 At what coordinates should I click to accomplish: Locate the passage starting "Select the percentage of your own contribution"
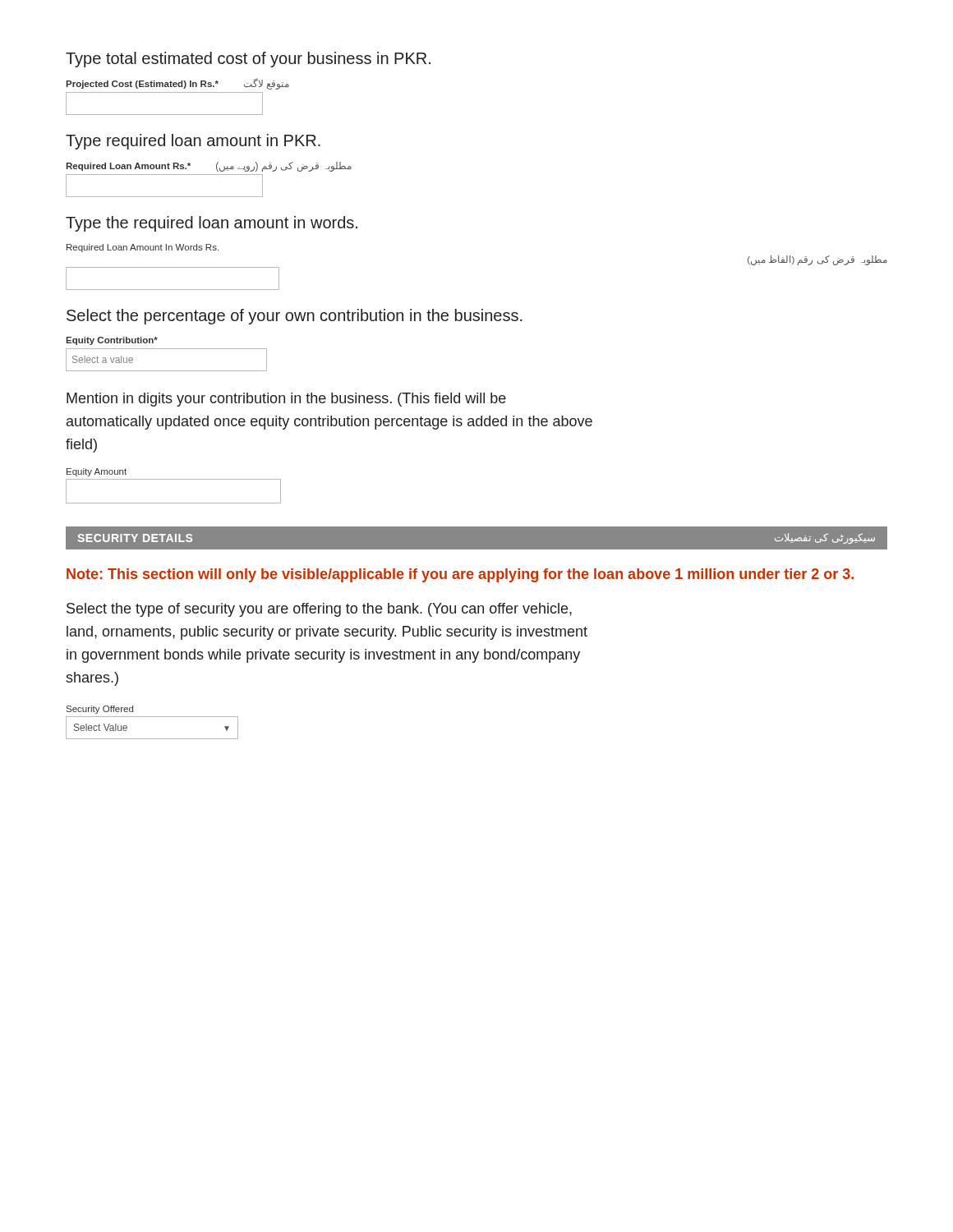point(295,315)
